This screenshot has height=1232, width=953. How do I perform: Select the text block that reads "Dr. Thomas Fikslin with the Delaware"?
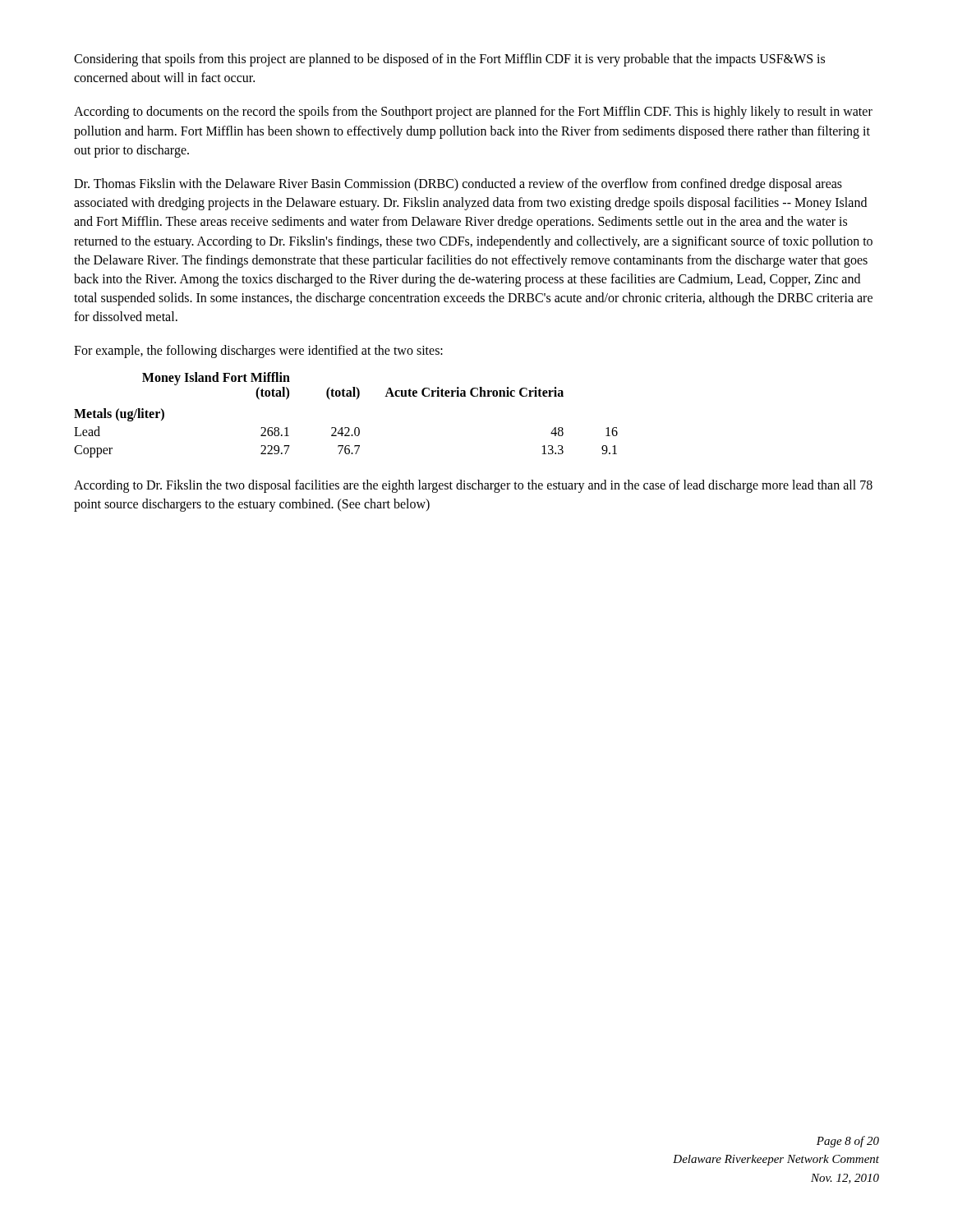(473, 250)
